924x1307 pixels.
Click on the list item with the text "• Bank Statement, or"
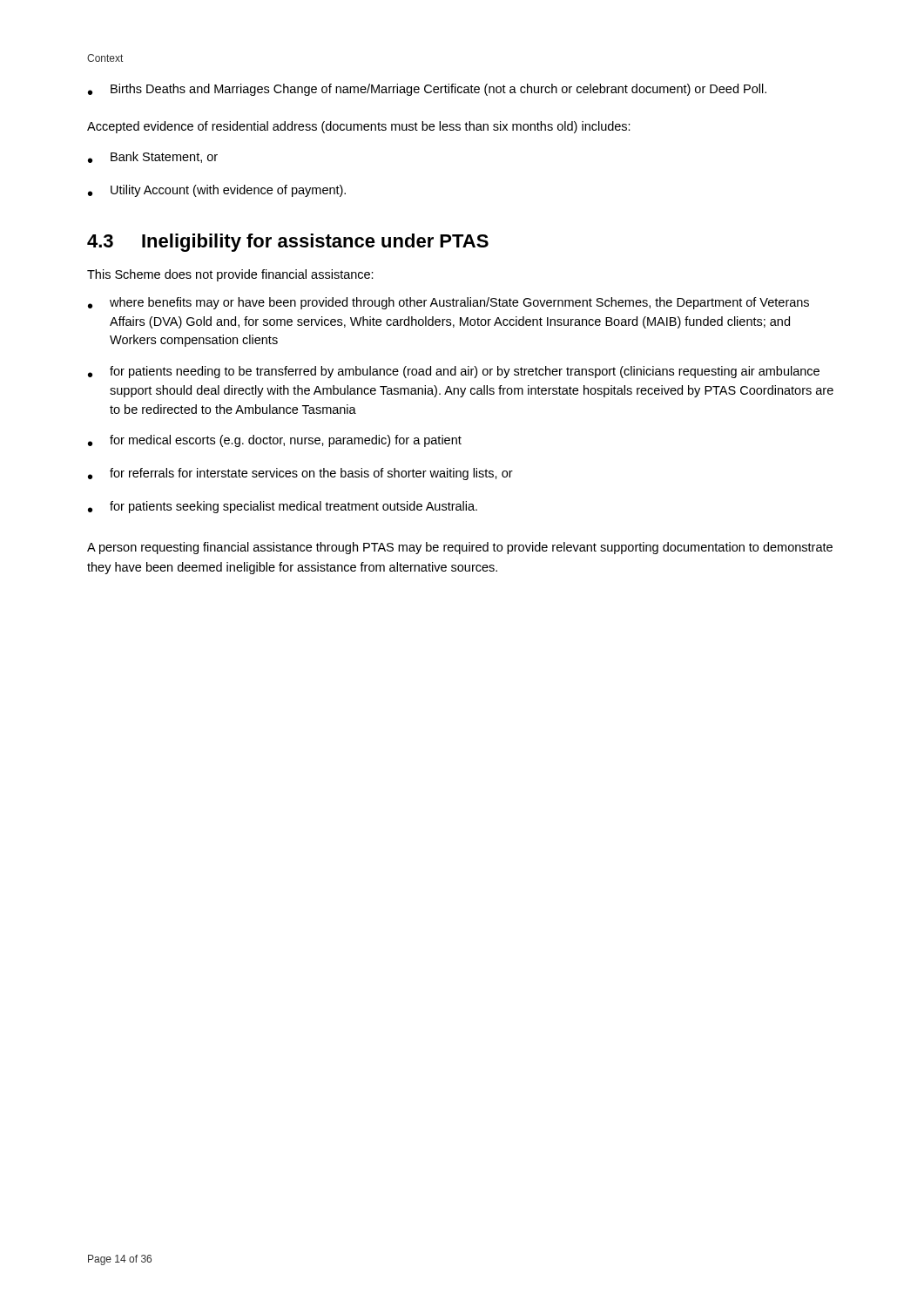(153, 157)
